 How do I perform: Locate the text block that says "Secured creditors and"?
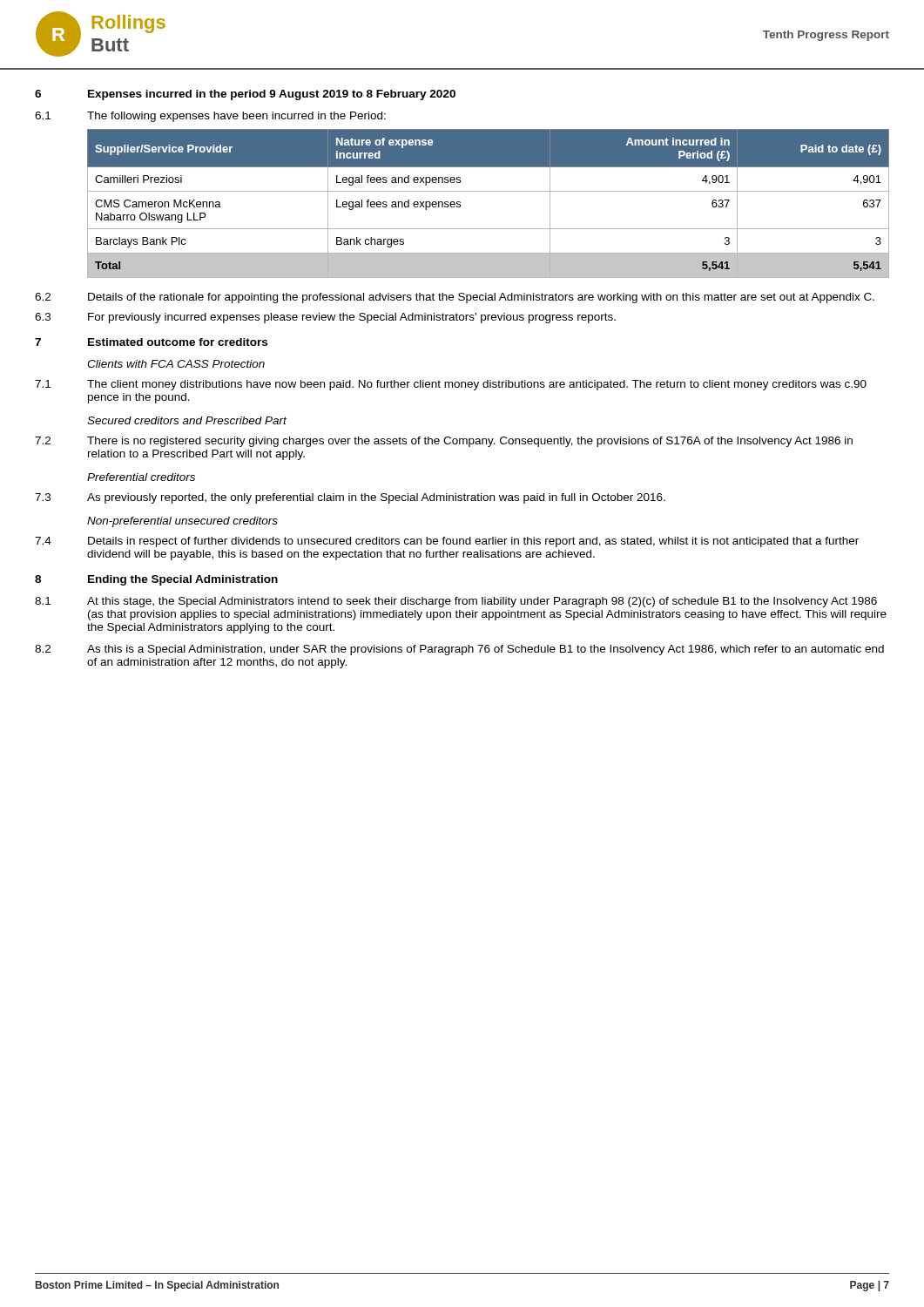click(x=187, y=420)
